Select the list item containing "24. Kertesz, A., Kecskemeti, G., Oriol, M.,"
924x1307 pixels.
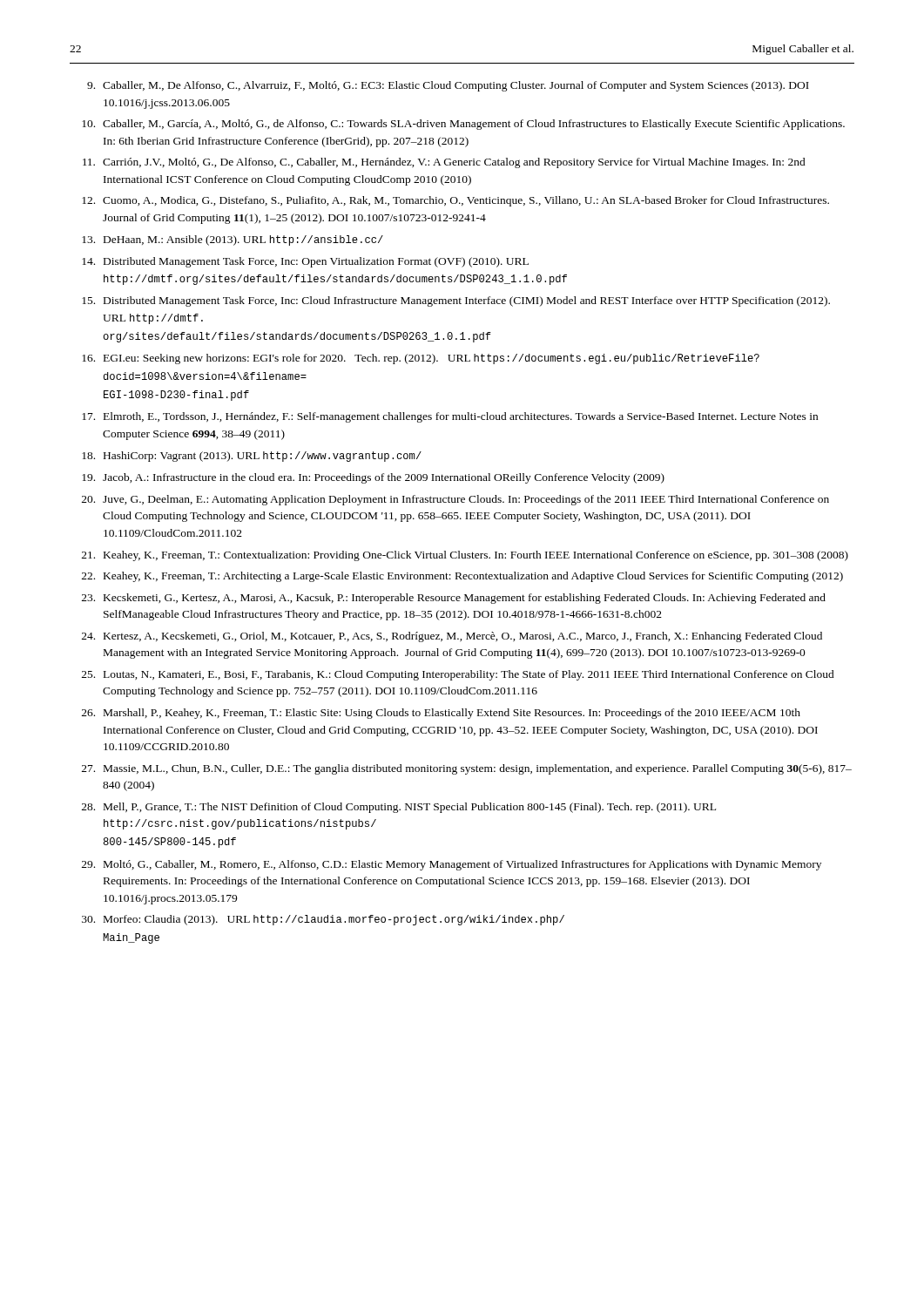coord(462,644)
